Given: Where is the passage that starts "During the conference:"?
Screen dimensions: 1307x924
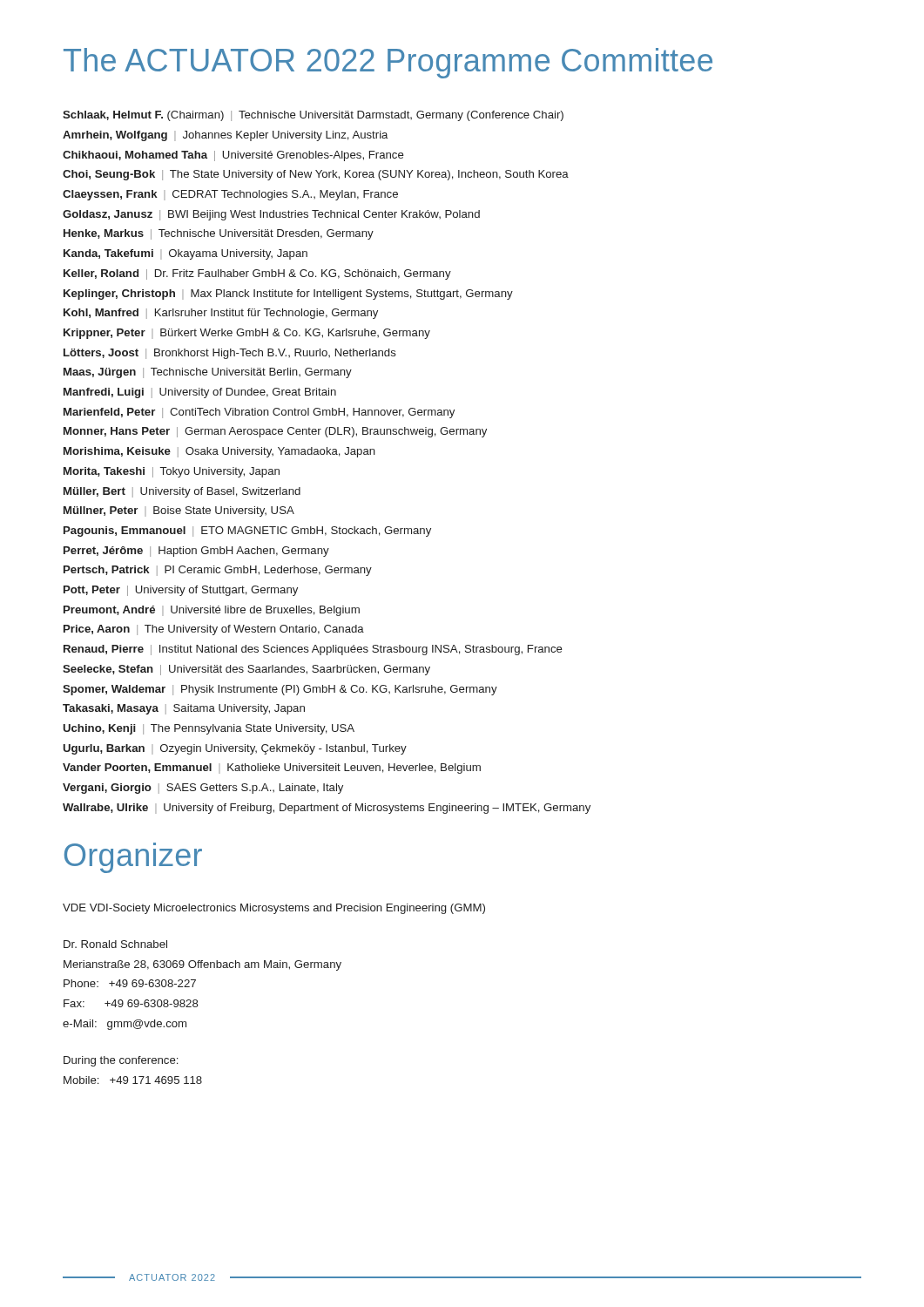Looking at the screenshot, I should 133,1070.
